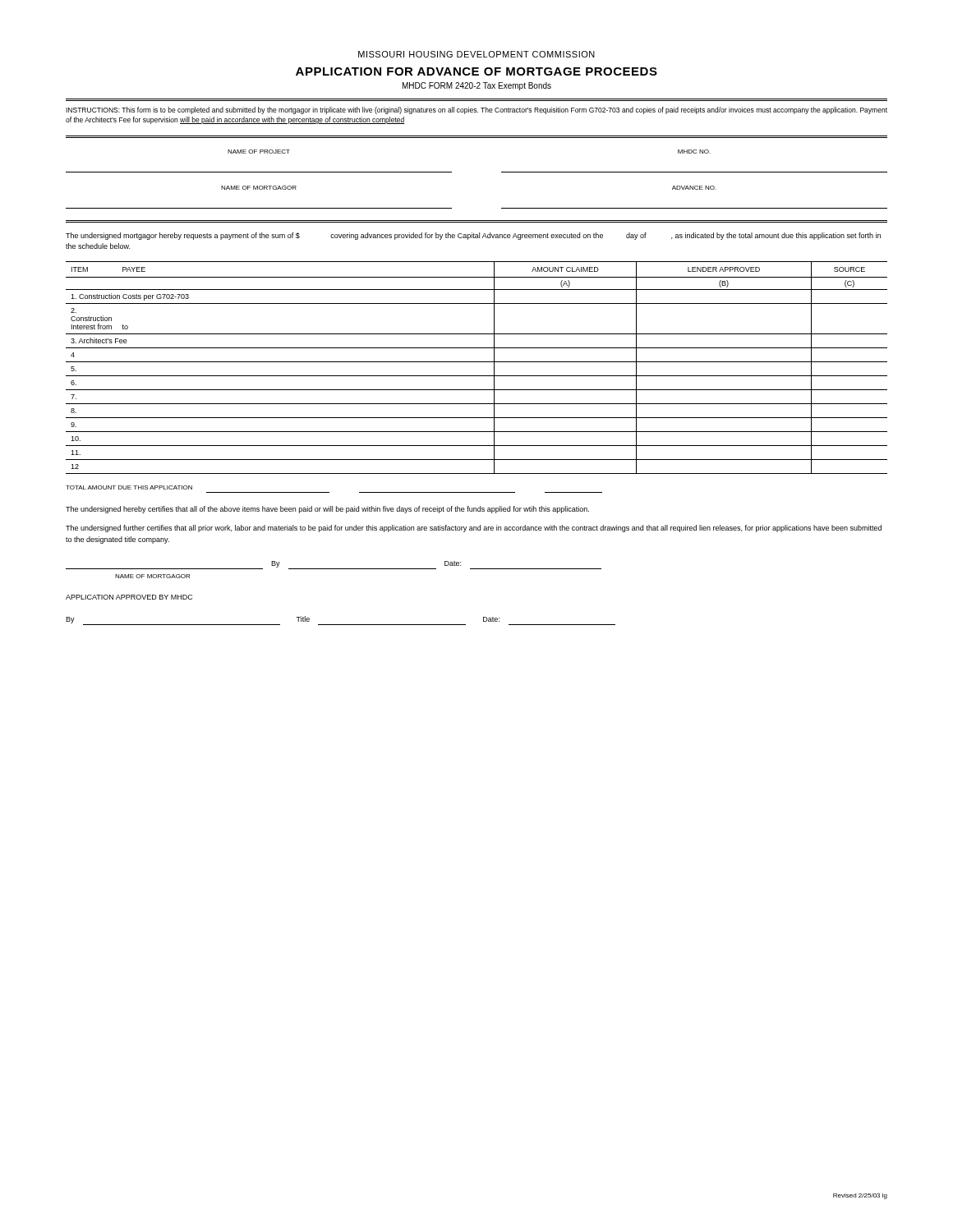Navigate to the text starting "MHDC FORM 2420-2 Tax"
953x1232 pixels.
tap(476, 86)
